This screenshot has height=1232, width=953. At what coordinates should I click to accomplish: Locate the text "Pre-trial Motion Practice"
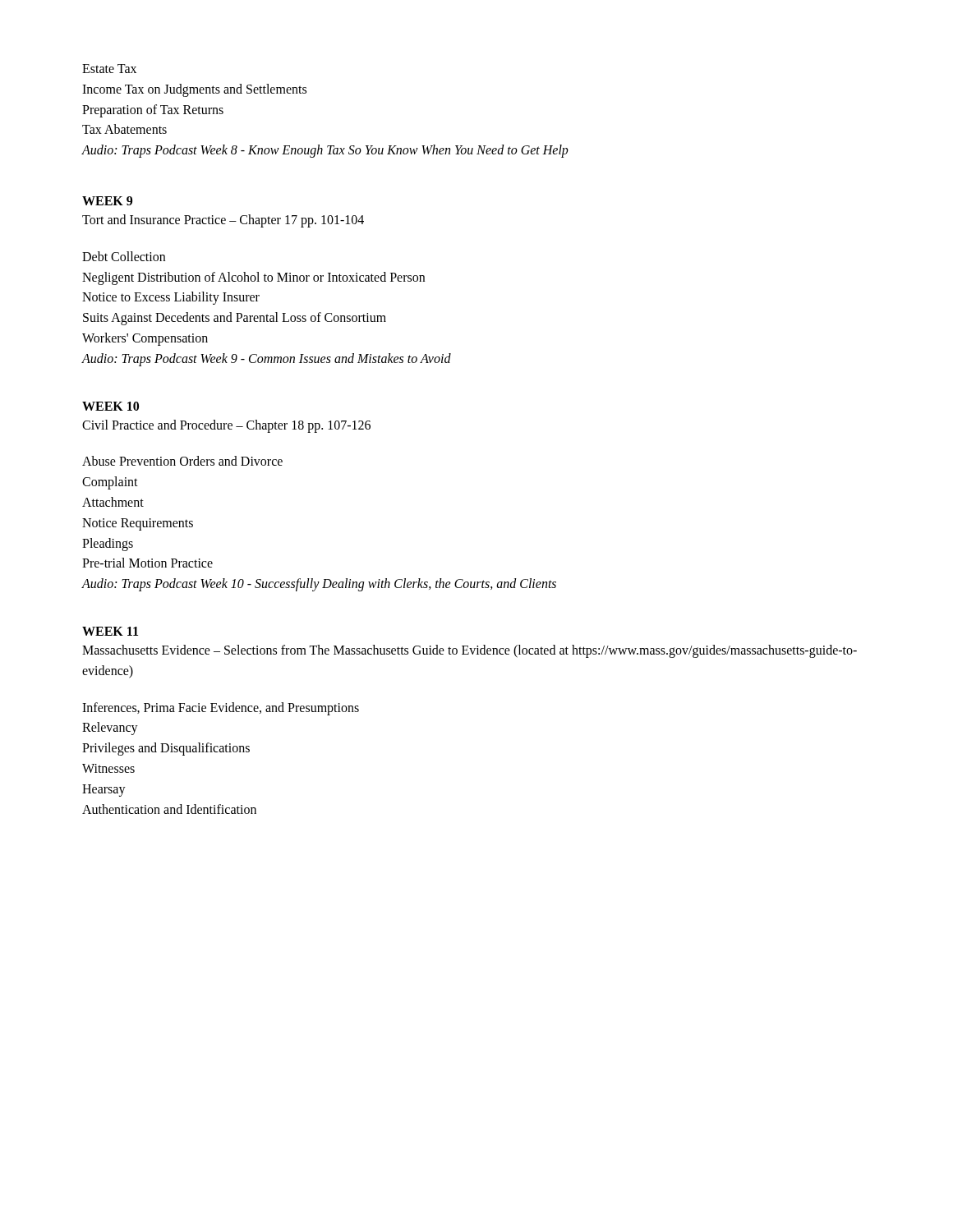click(x=147, y=563)
